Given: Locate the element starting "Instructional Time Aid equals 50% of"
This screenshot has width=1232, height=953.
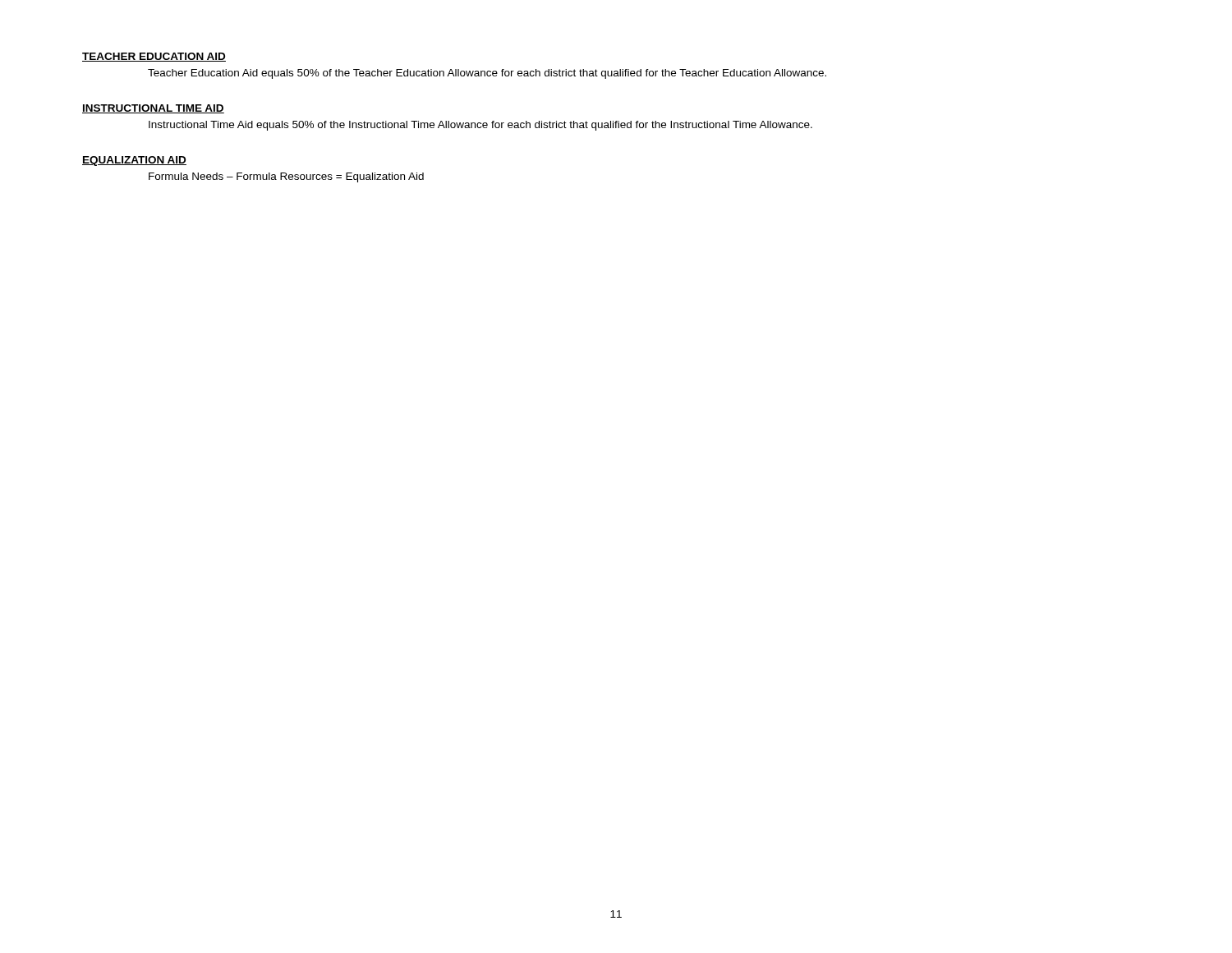Looking at the screenshot, I should tap(480, 124).
